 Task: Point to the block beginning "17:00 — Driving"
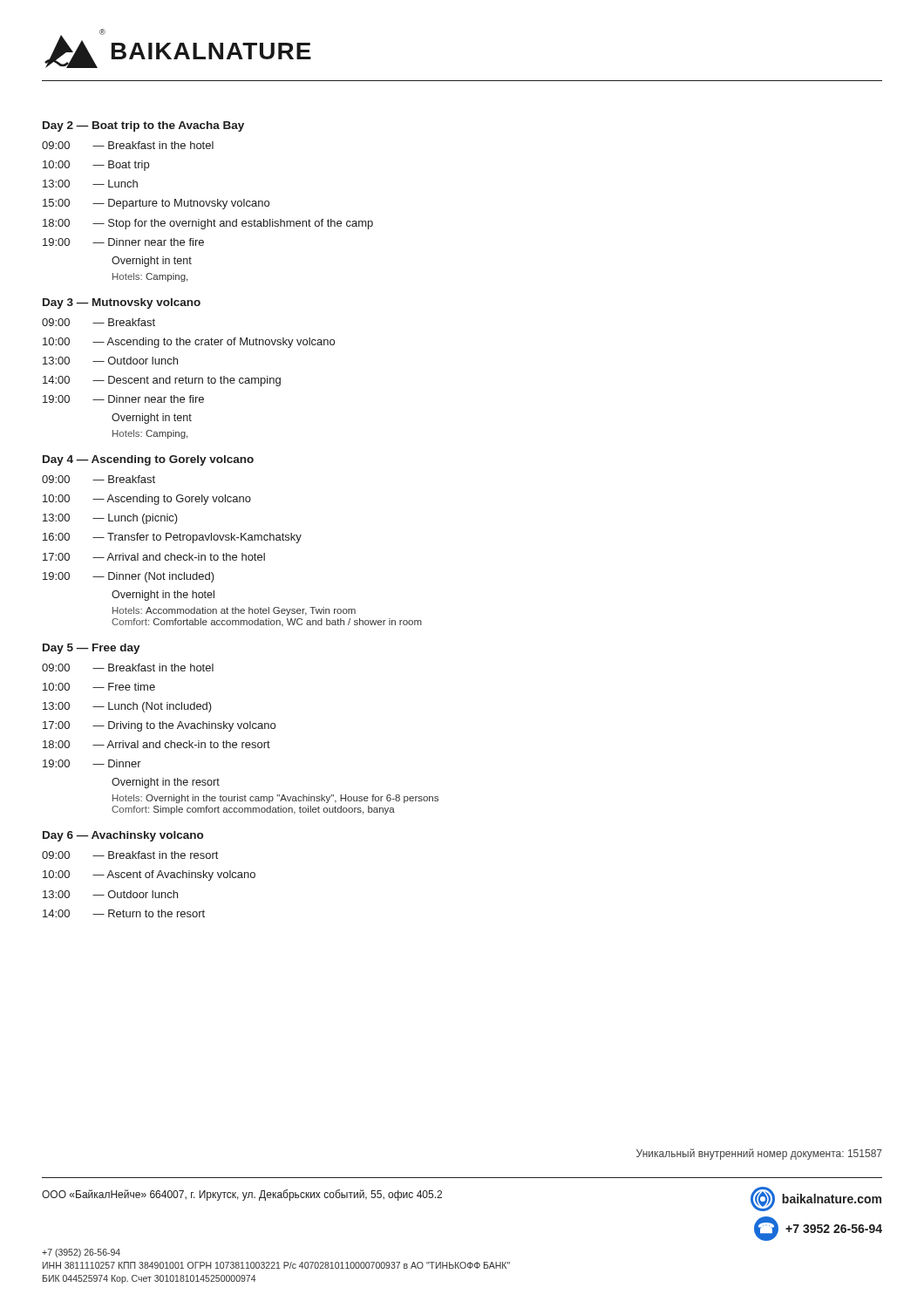(159, 726)
